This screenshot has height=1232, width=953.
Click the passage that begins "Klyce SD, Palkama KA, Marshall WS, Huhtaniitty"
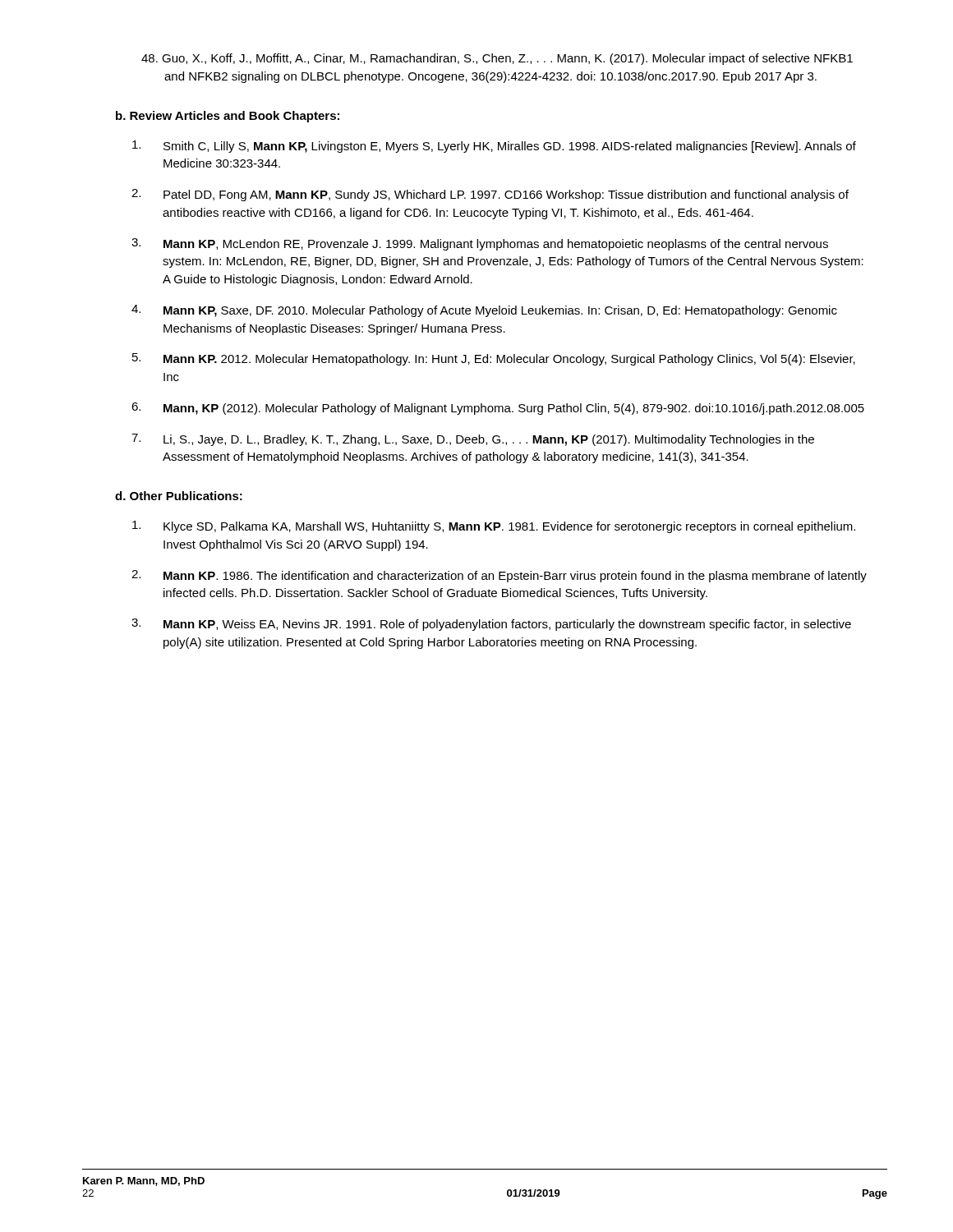[x=501, y=535]
